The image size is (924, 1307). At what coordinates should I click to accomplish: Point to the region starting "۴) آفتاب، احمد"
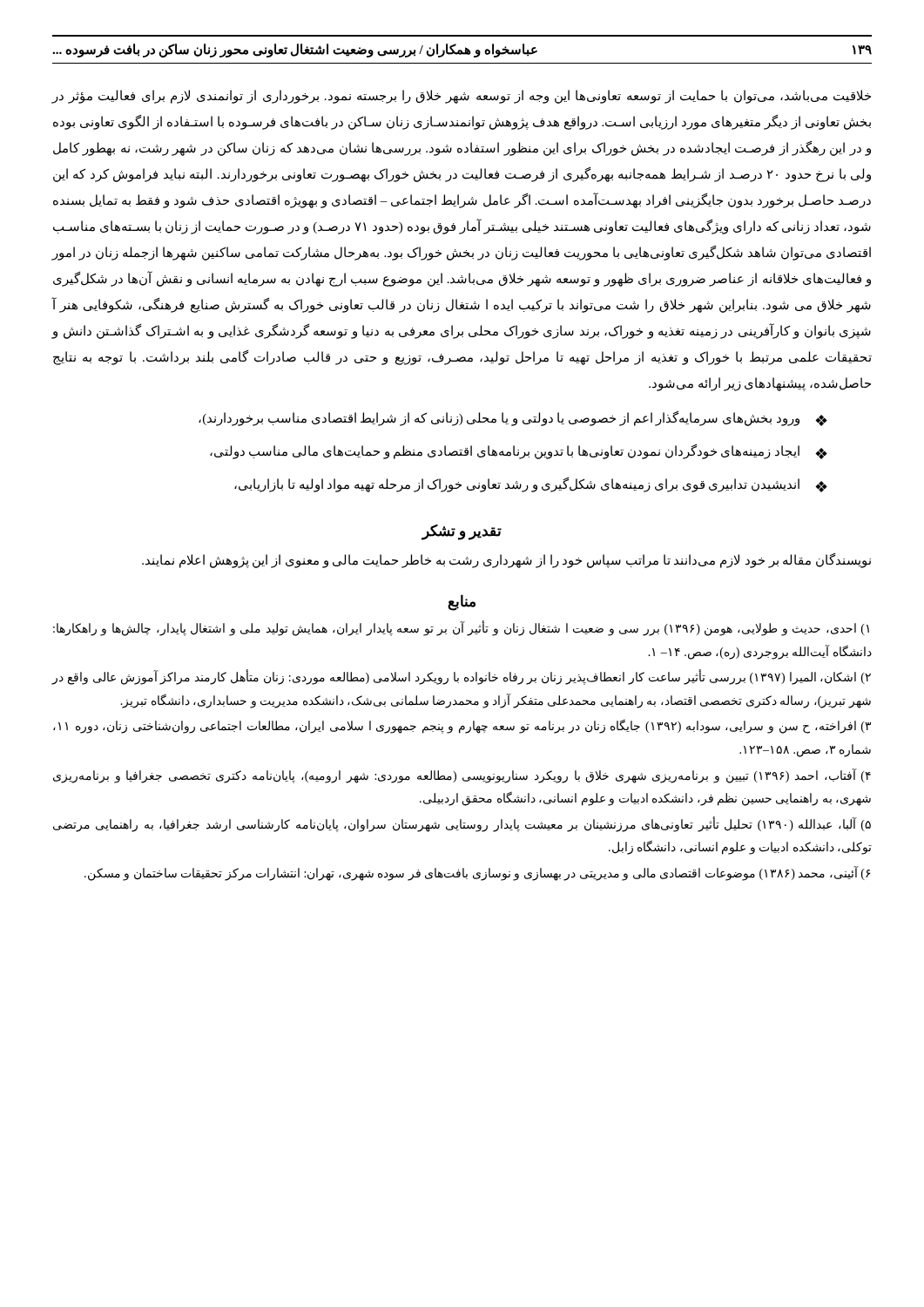coord(462,787)
